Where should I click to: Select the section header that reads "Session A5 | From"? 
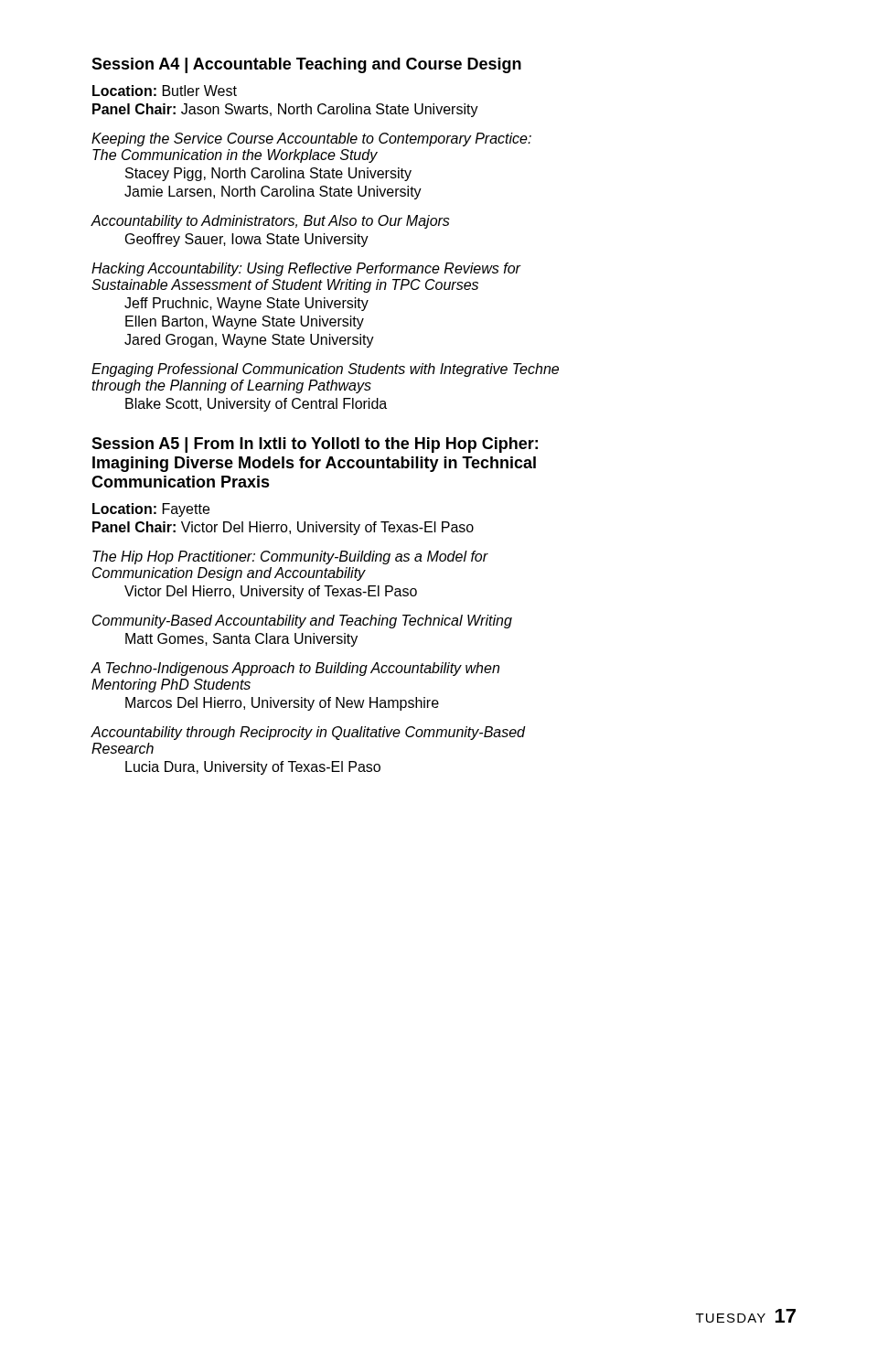click(315, 463)
